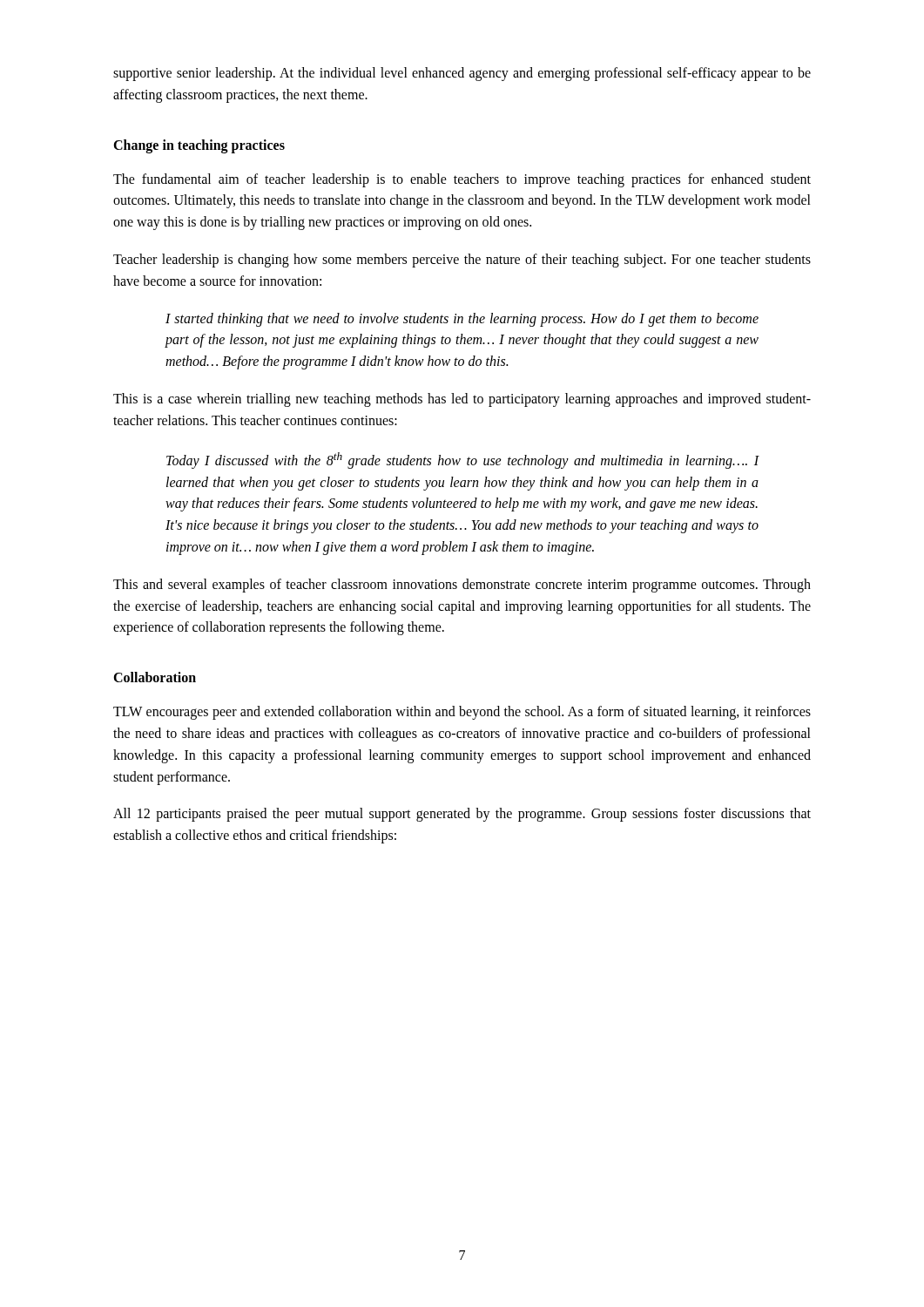The height and width of the screenshot is (1307, 924).
Task: Select the text block starting "TLW encourages peer and extended collaboration"
Action: click(x=462, y=744)
